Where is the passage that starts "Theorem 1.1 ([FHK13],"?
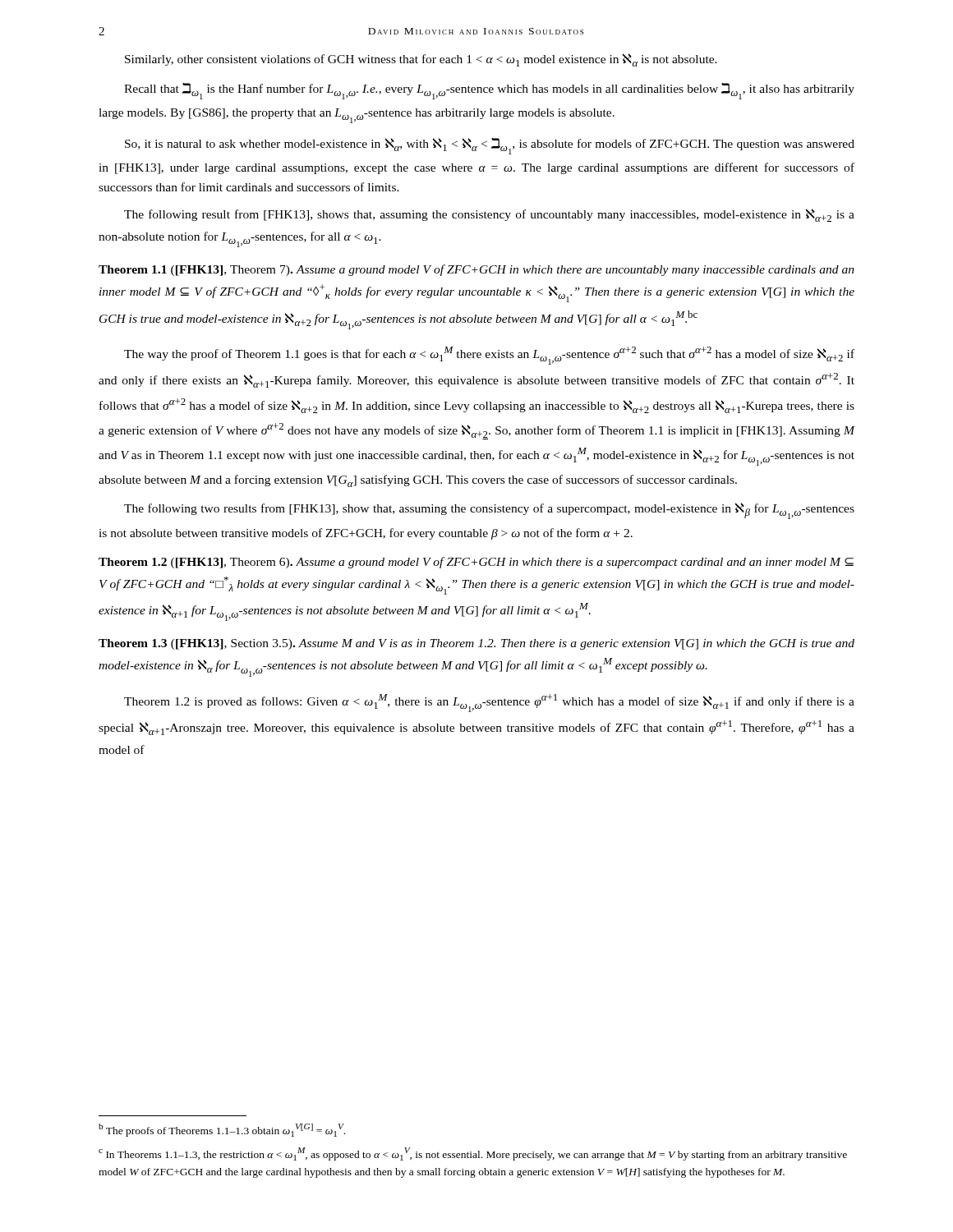Viewport: 953px width, 1232px height. click(x=476, y=296)
